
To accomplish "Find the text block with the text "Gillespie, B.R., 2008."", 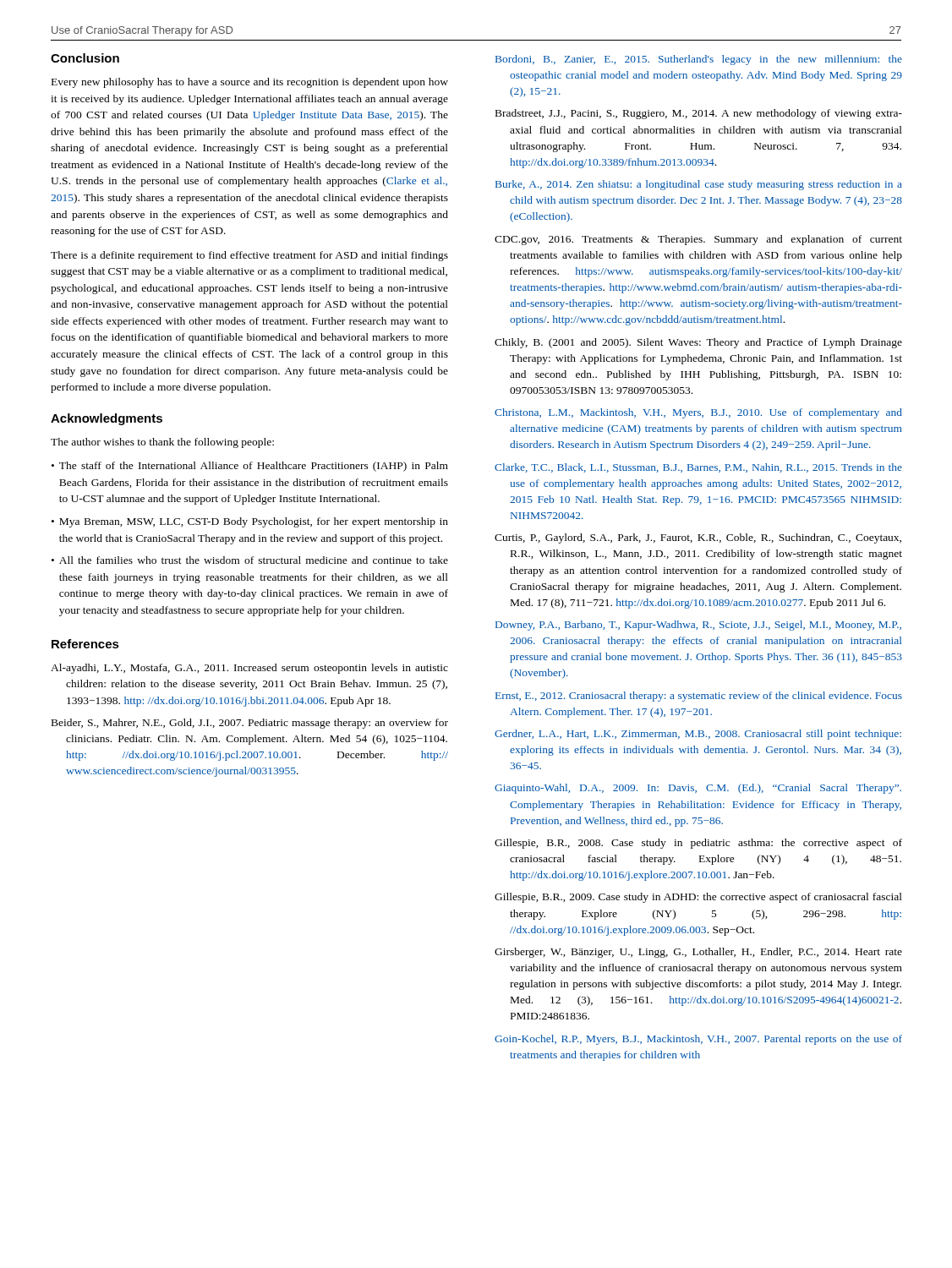I will coord(698,858).
